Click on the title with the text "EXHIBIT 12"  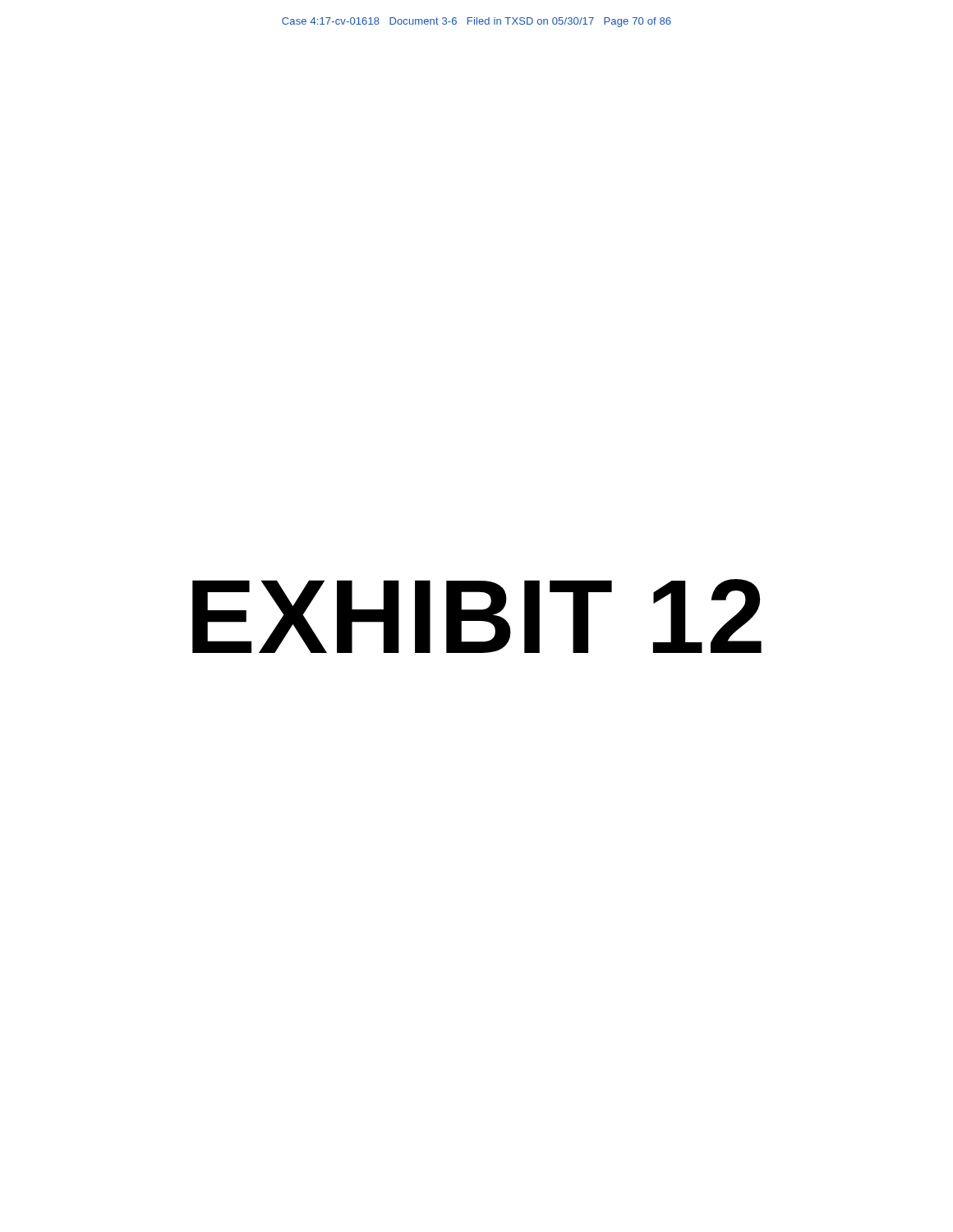coord(476,616)
